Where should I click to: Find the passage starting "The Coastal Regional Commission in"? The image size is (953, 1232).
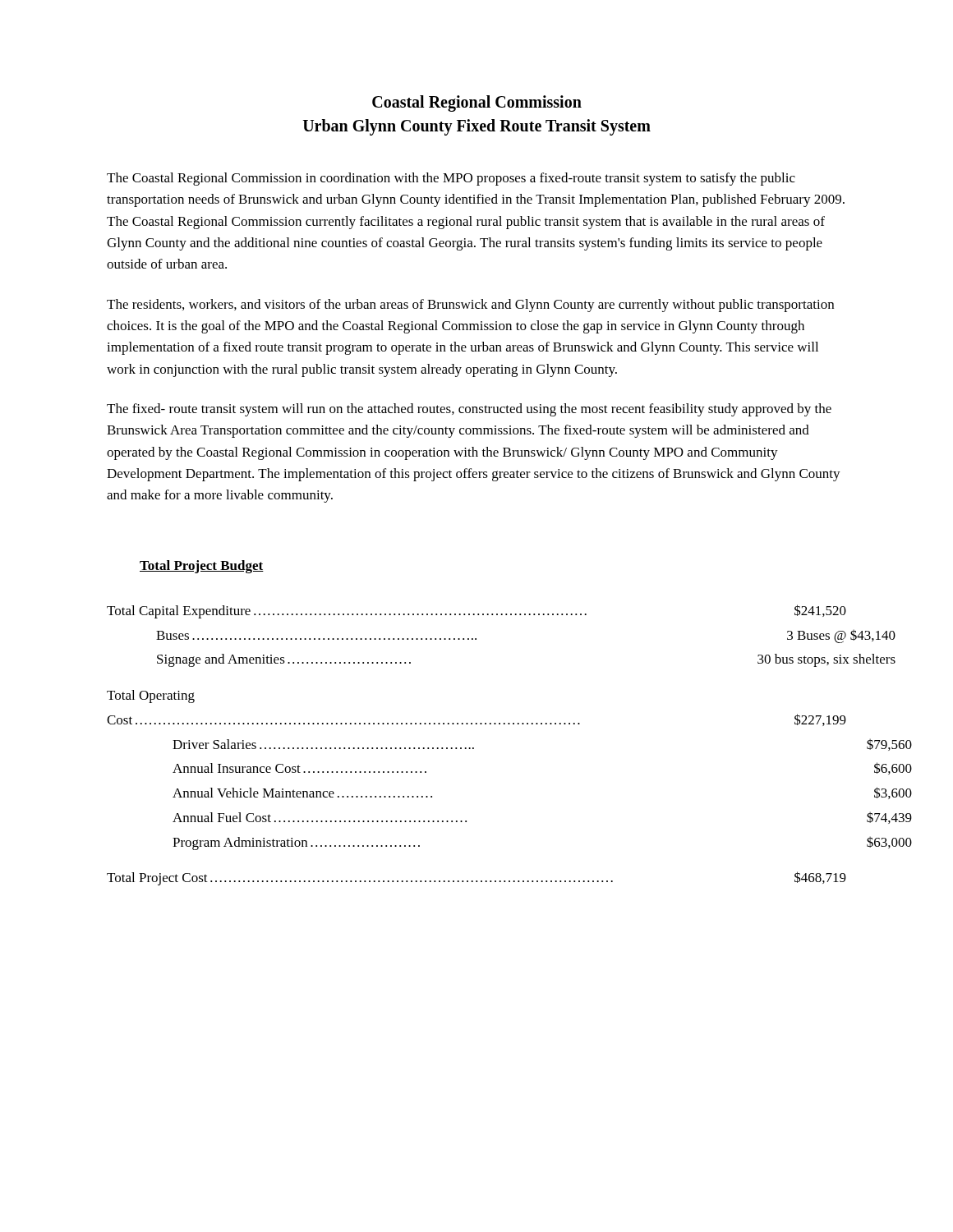pyautogui.click(x=476, y=221)
